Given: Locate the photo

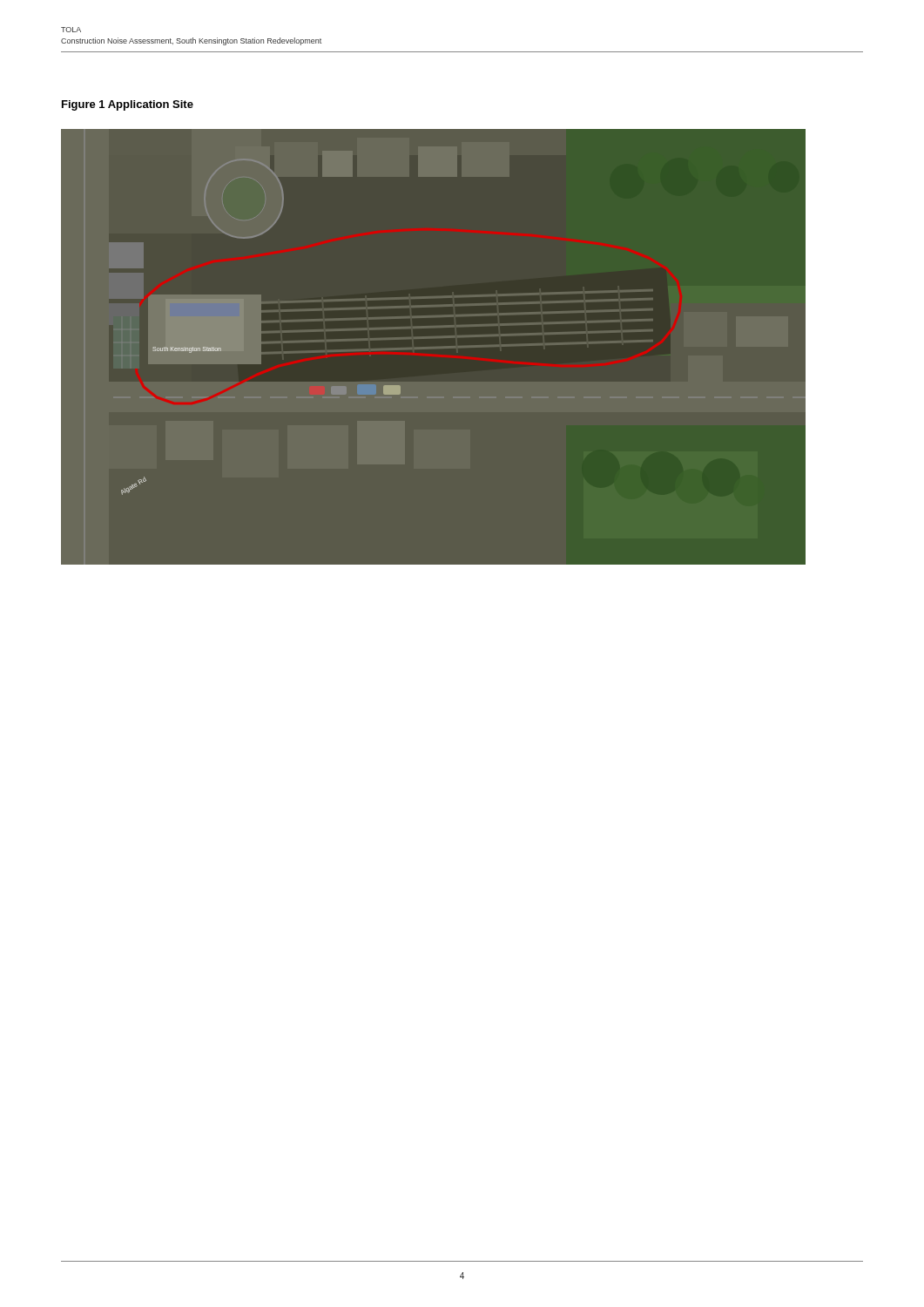Looking at the screenshot, I should [433, 347].
